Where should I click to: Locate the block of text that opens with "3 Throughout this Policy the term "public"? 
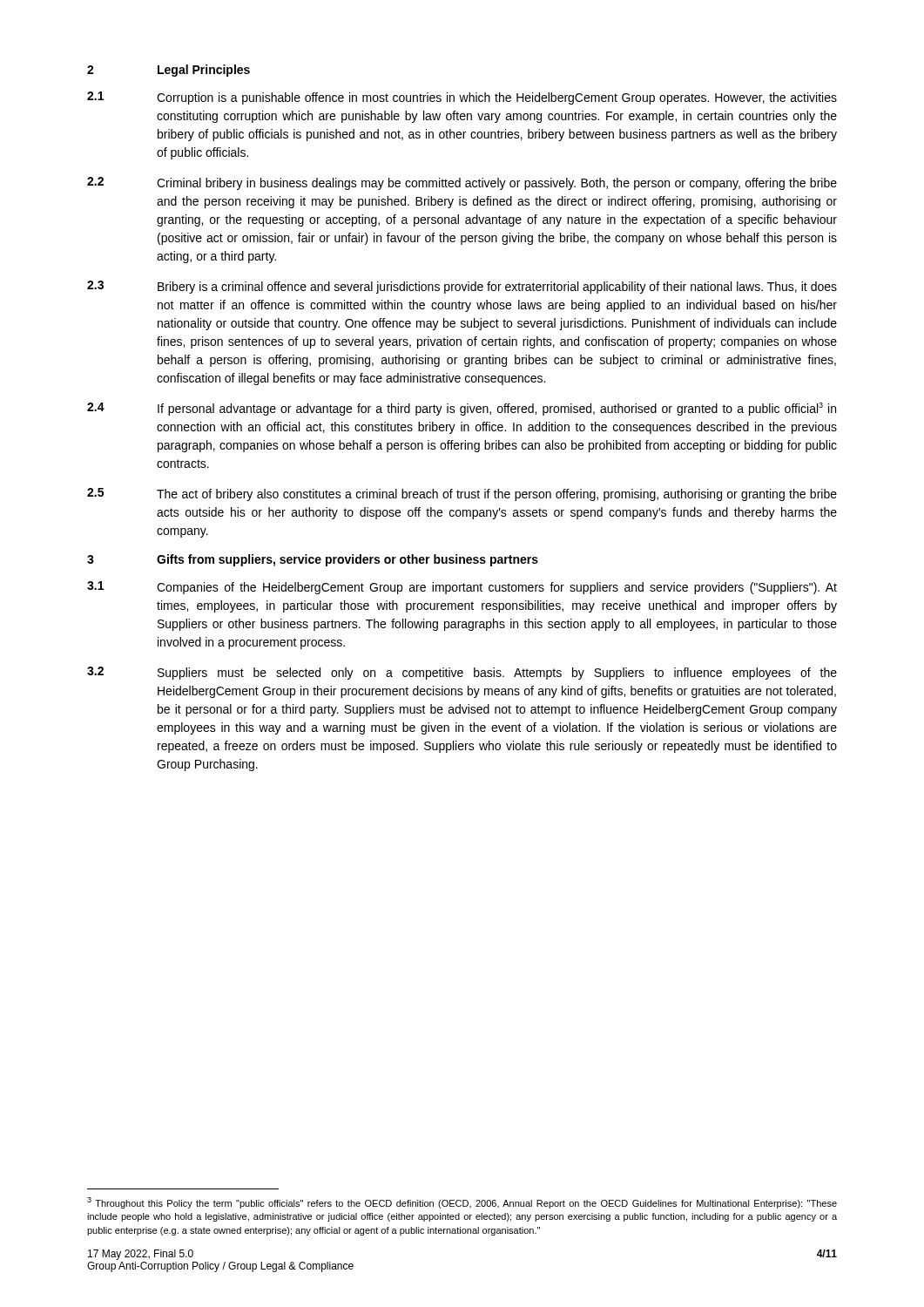click(462, 1215)
